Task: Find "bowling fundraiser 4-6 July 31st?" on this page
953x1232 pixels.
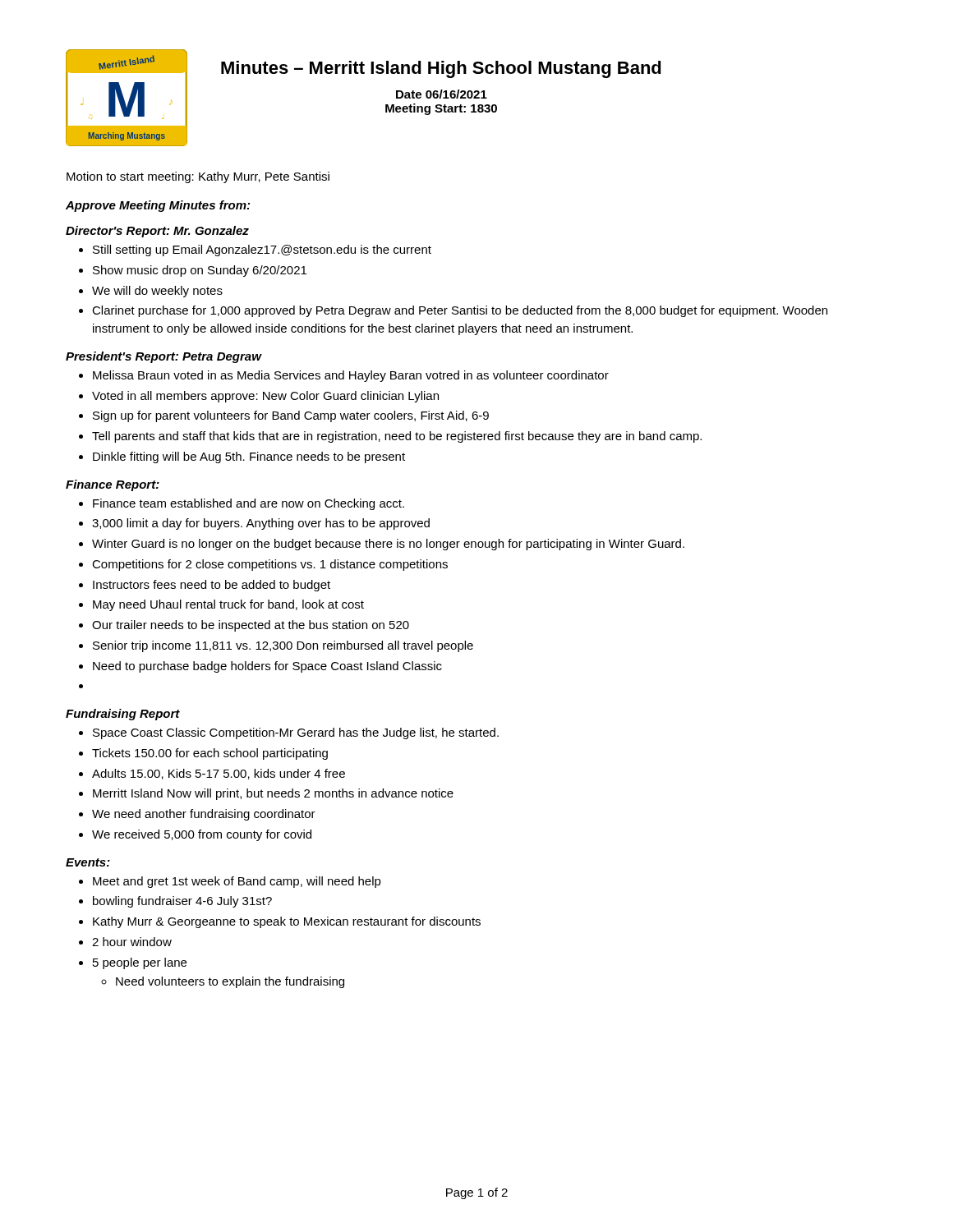Action: point(182,901)
